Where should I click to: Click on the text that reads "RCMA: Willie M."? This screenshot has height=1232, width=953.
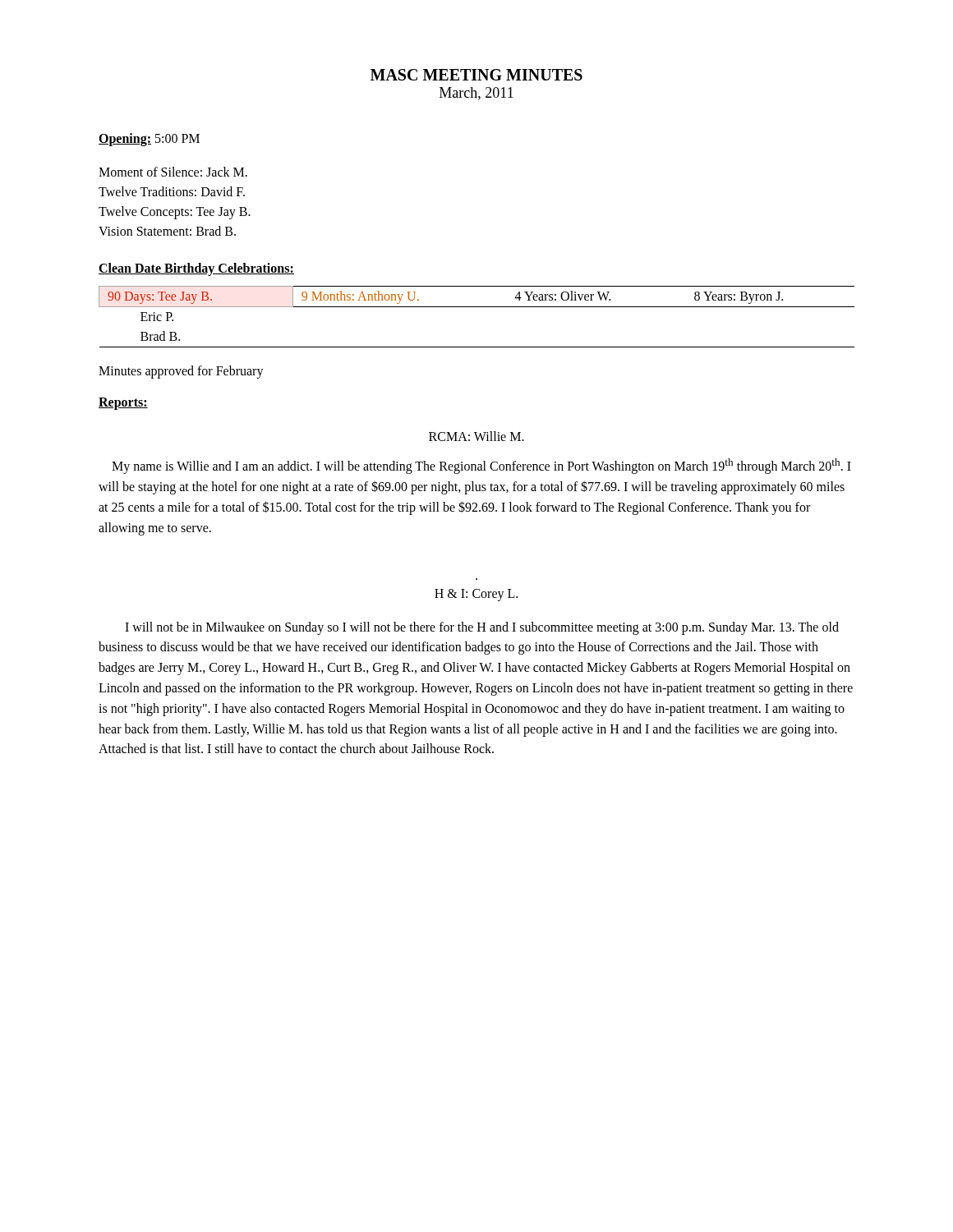point(476,437)
